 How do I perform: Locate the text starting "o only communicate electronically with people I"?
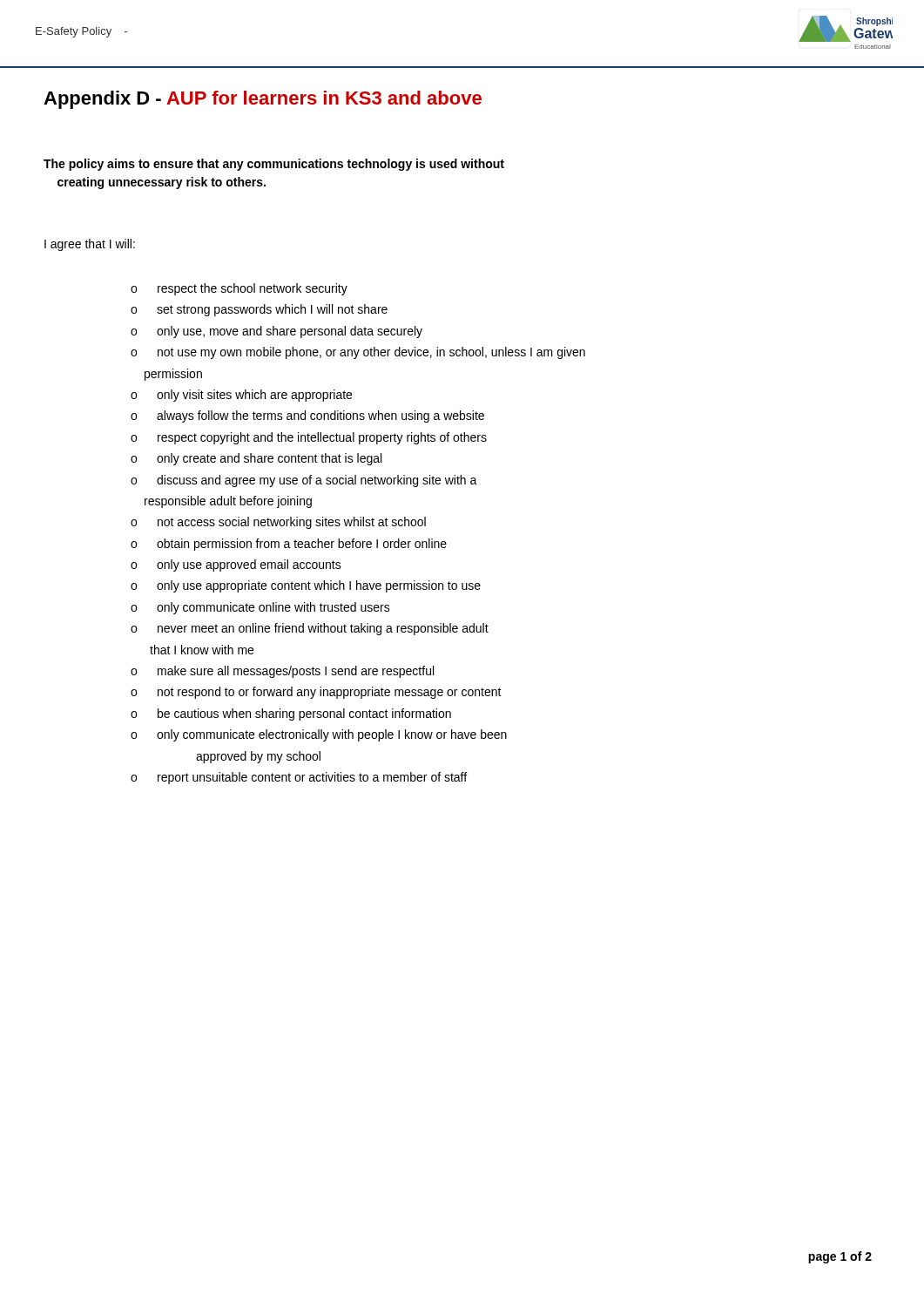(319, 735)
